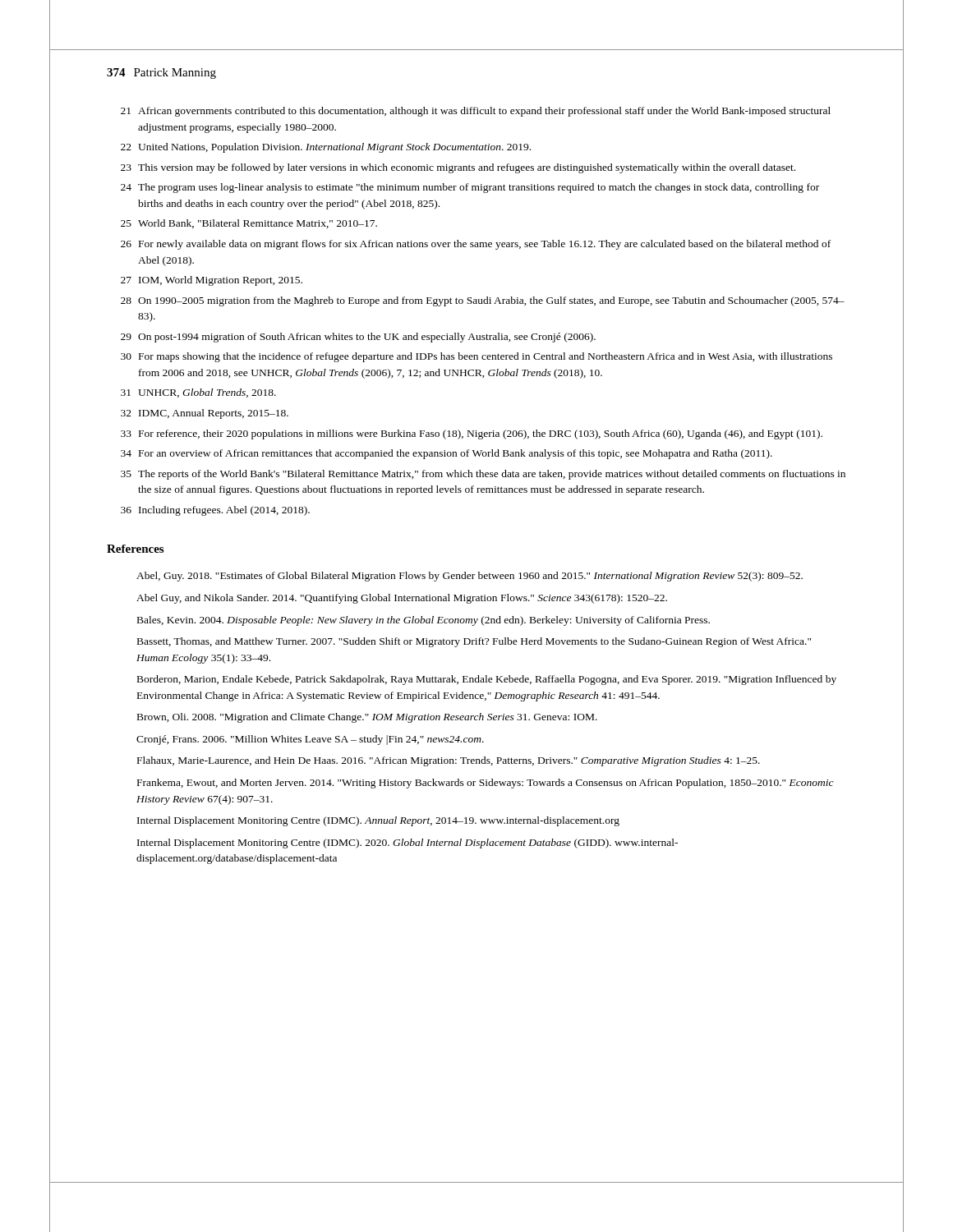
Task: Point to the passage starting "Bales, Kevin. 2004."
Action: (476, 620)
